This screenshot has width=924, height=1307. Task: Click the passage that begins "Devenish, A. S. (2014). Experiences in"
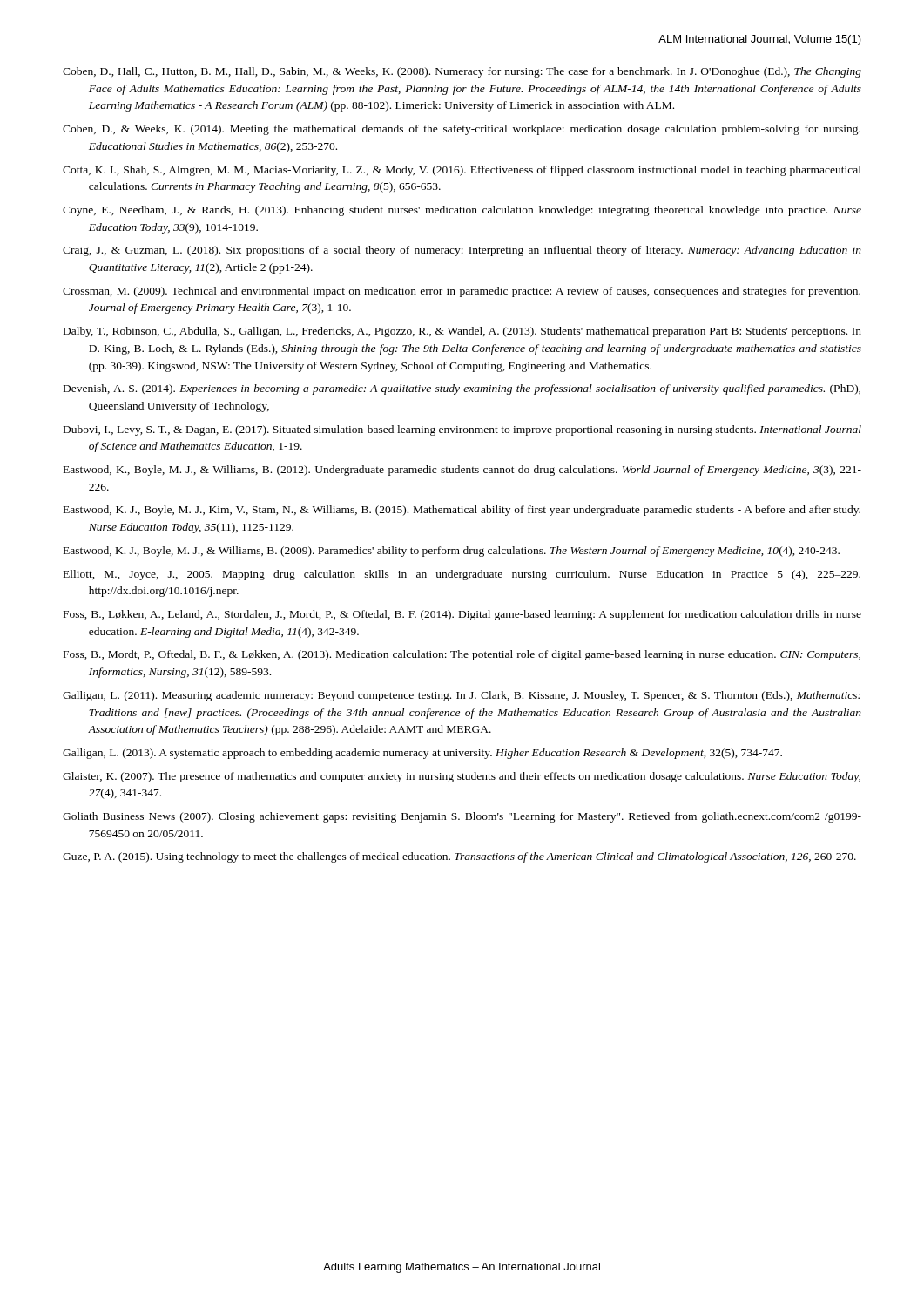(462, 397)
